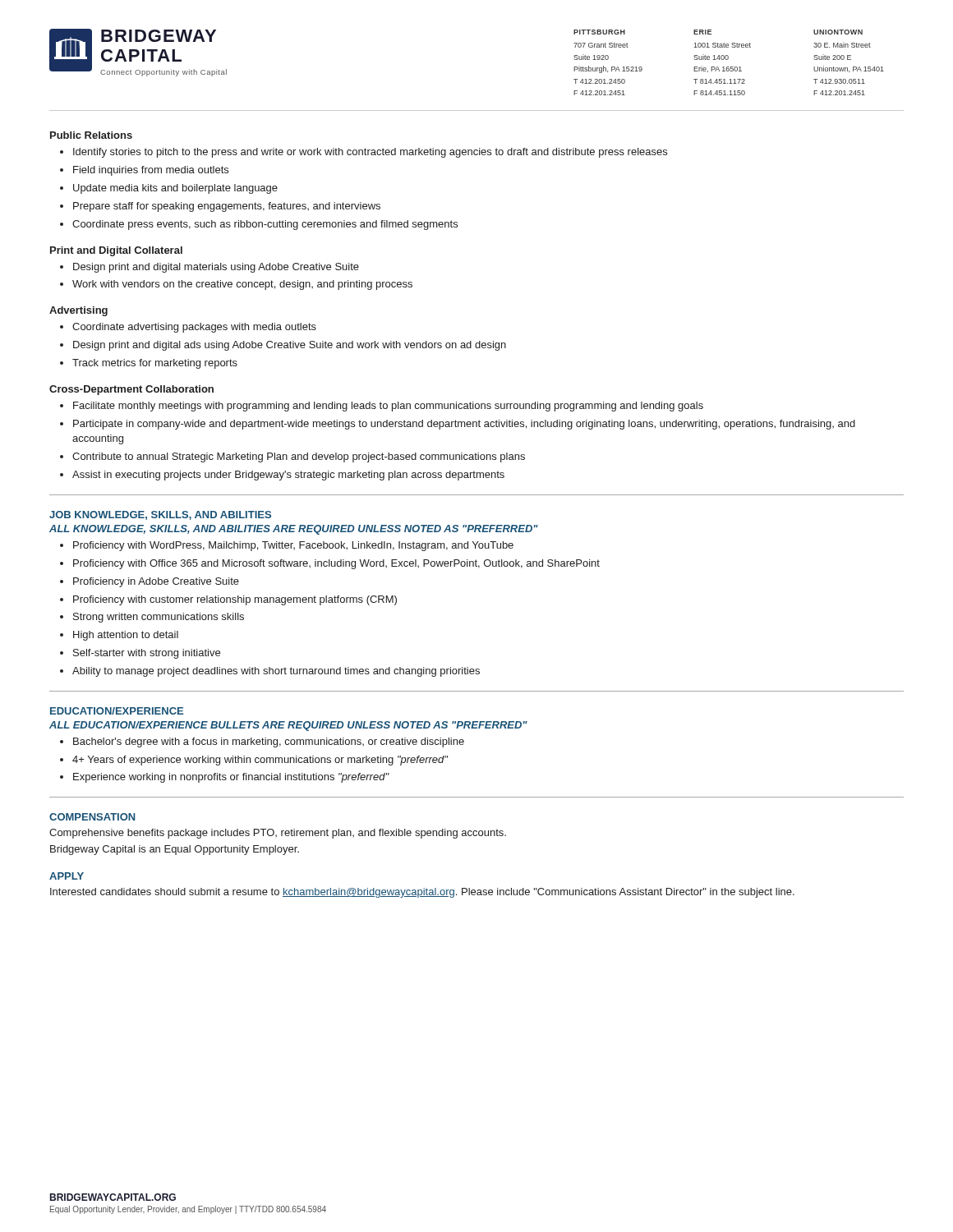The width and height of the screenshot is (953, 1232).
Task: Select the text block with the text "Interested candidates should submit"
Action: (x=422, y=892)
